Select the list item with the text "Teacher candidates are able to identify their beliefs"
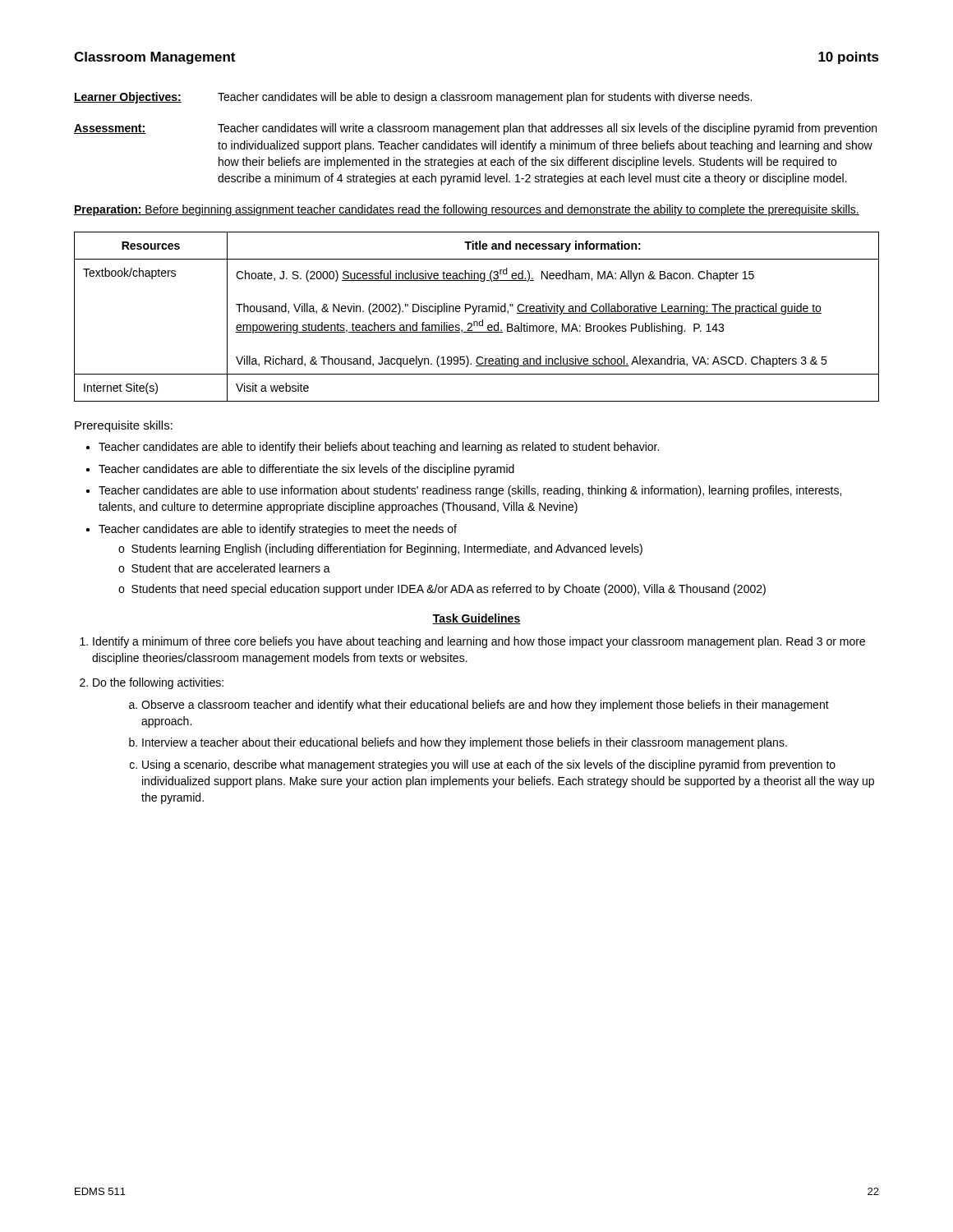The width and height of the screenshot is (953, 1232). pos(489,447)
